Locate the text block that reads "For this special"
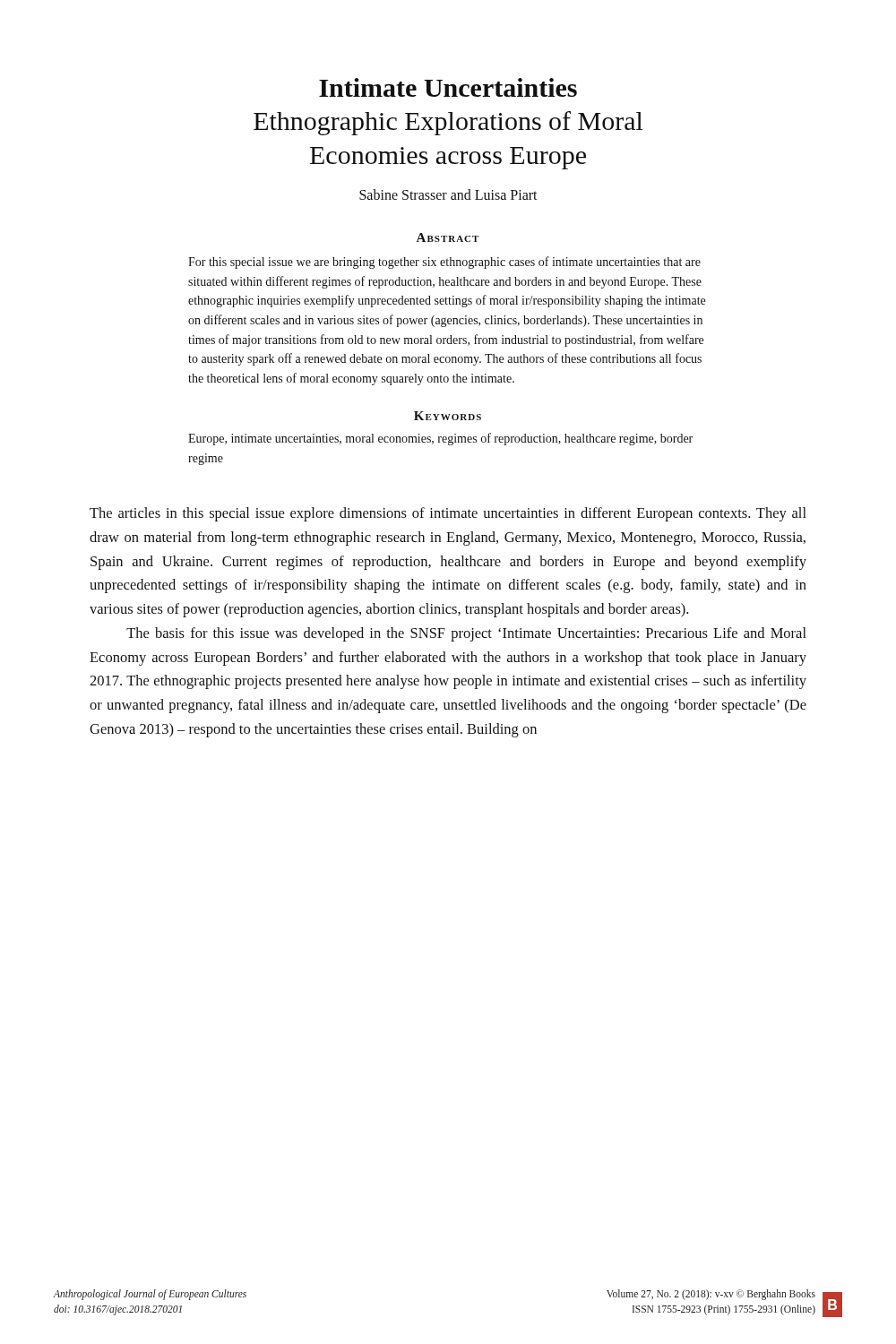Viewport: 896px width, 1344px height. (x=448, y=321)
